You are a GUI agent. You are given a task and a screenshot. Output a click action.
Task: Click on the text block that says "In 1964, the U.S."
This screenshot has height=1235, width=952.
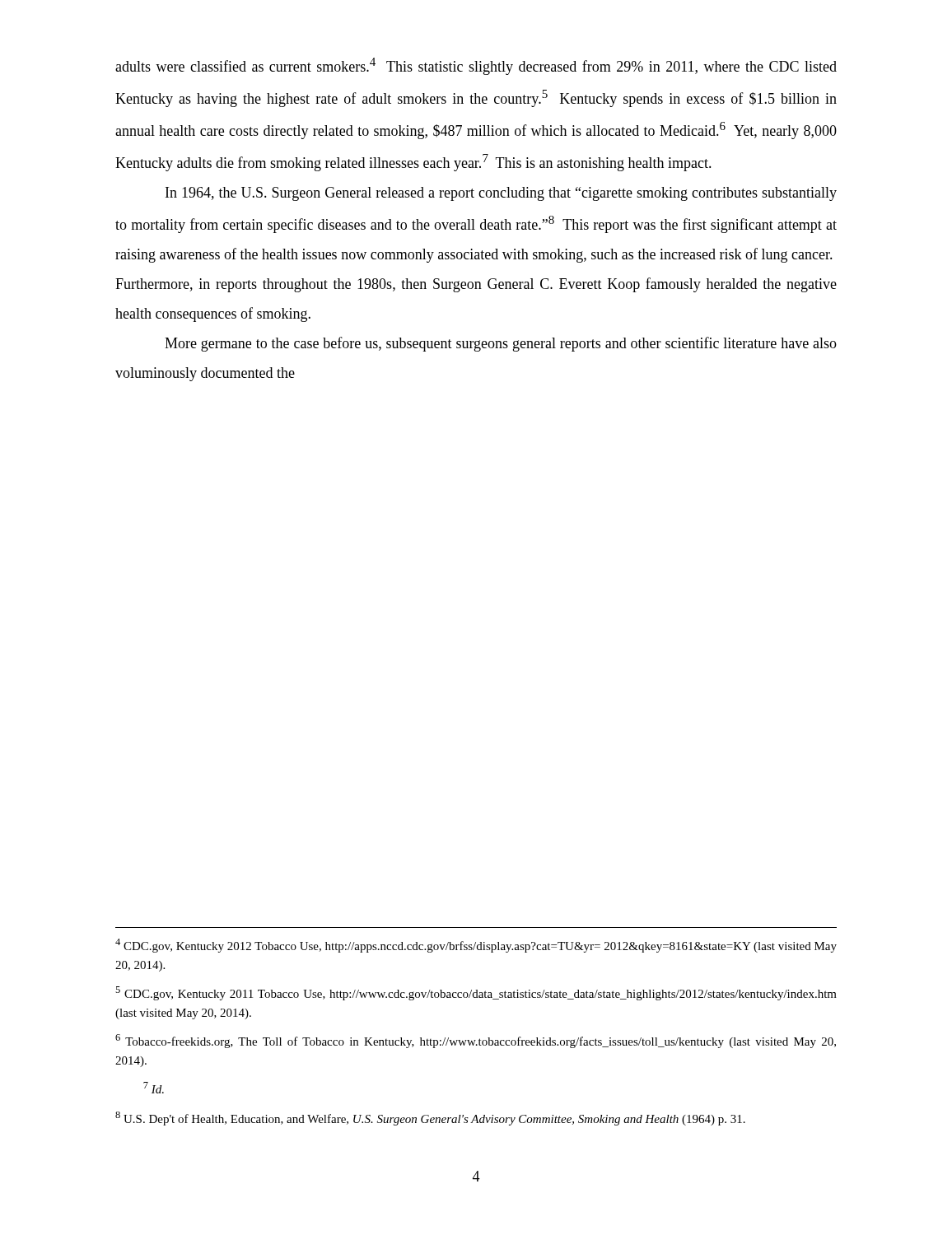(476, 253)
